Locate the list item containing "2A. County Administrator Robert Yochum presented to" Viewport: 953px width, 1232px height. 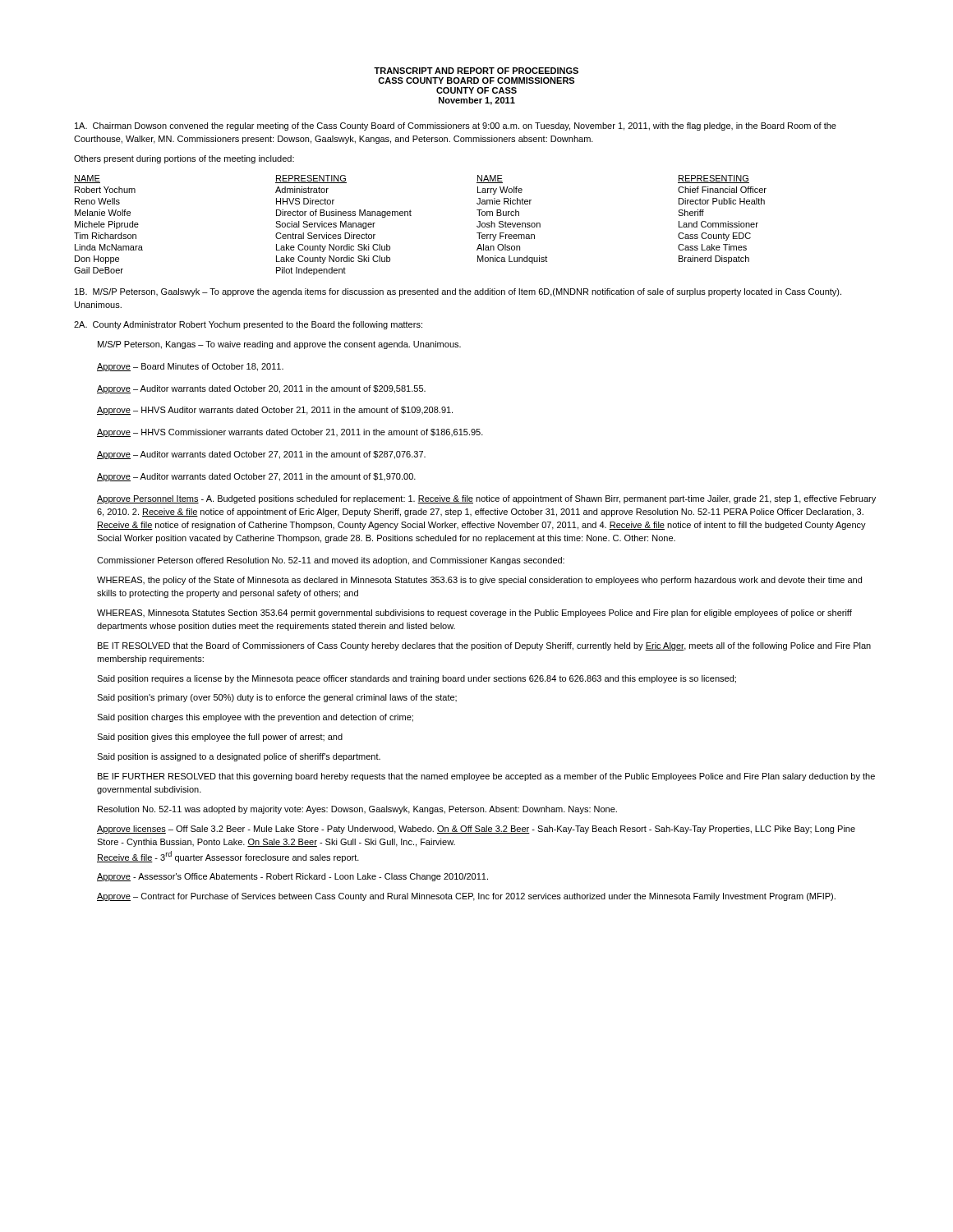pyautogui.click(x=248, y=325)
